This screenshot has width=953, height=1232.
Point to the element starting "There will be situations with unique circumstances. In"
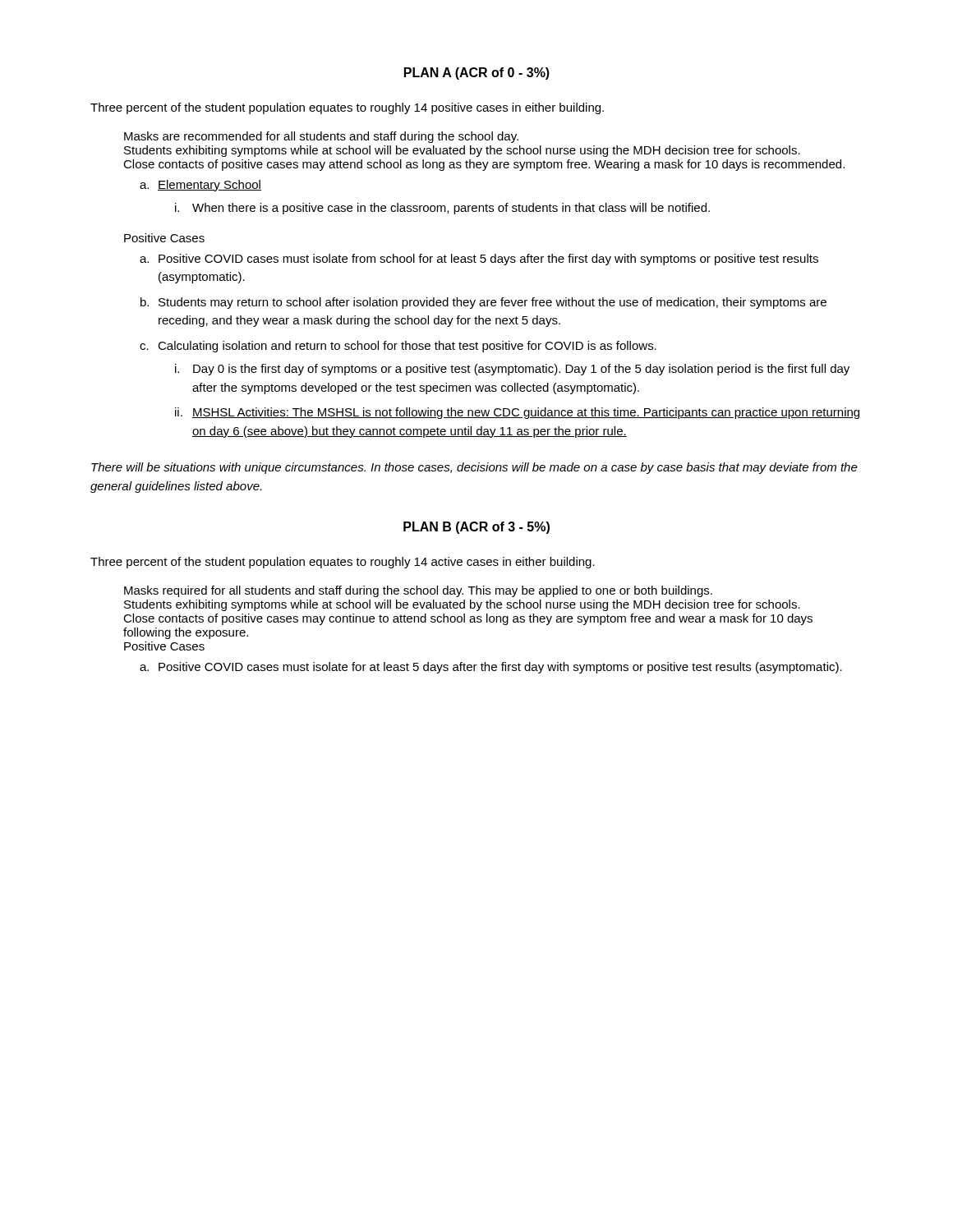click(474, 476)
